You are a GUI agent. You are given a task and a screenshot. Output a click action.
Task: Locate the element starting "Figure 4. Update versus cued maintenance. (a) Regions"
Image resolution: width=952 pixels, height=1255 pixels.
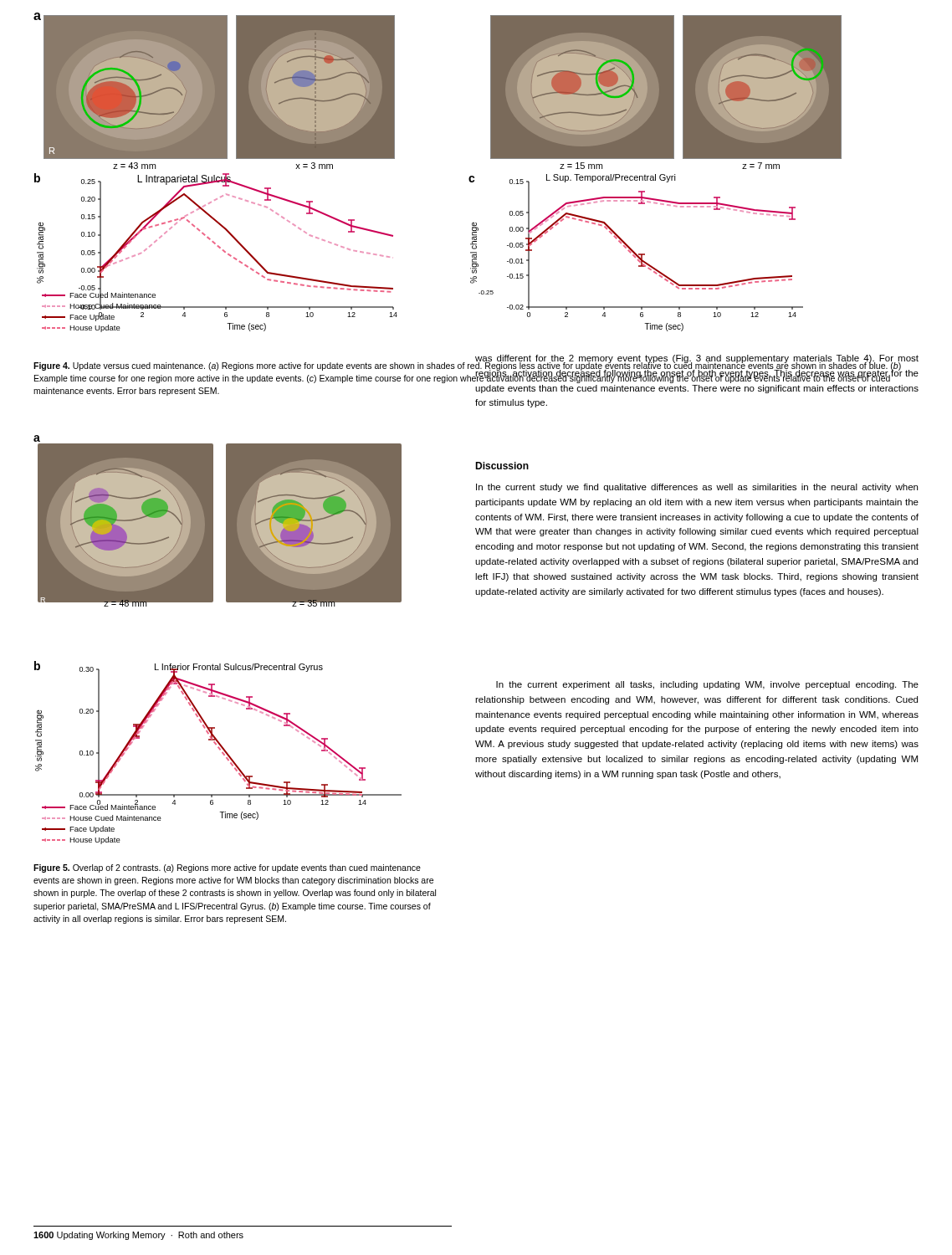467,378
